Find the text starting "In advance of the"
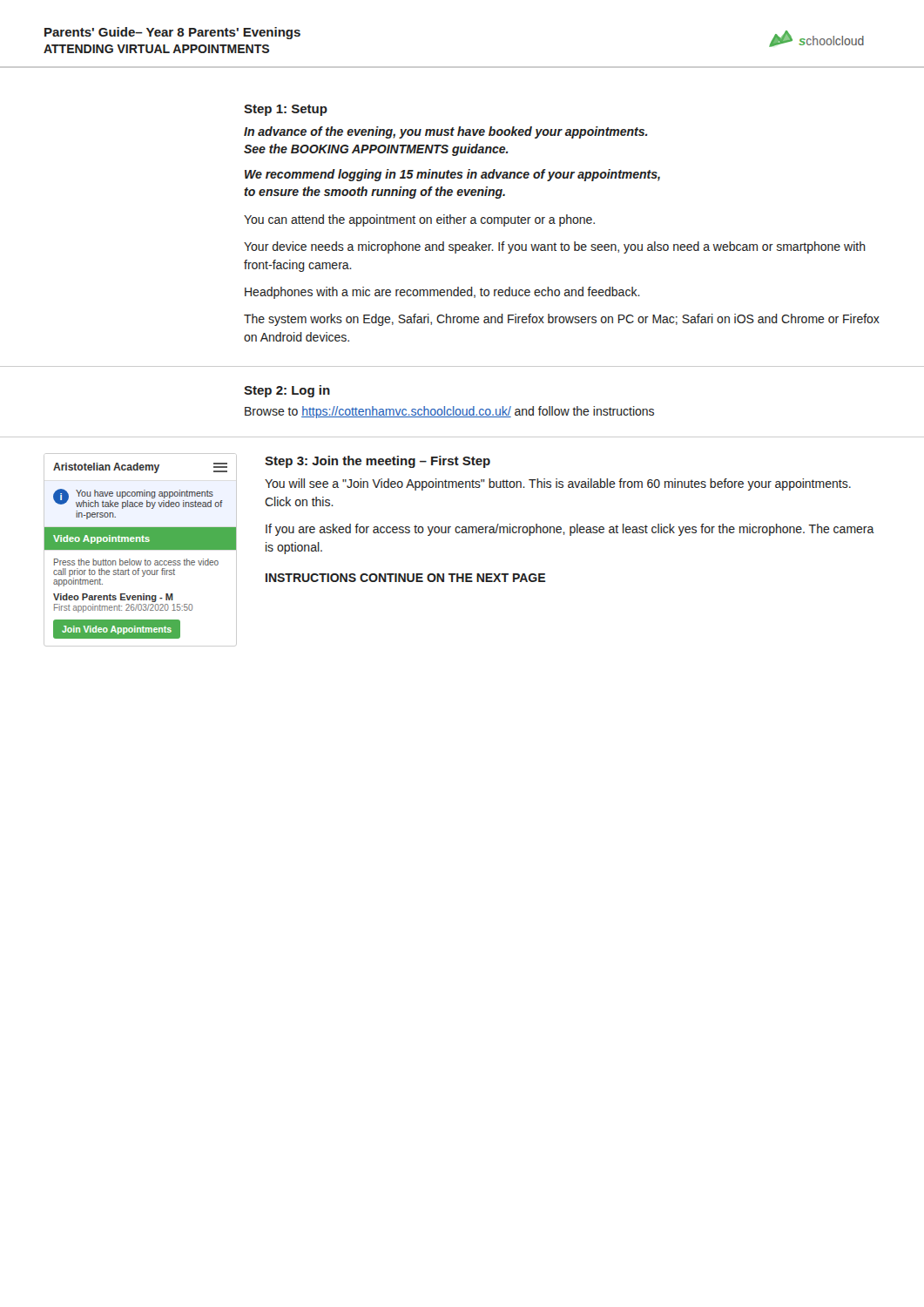The image size is (924, 1307). [446, 140]
